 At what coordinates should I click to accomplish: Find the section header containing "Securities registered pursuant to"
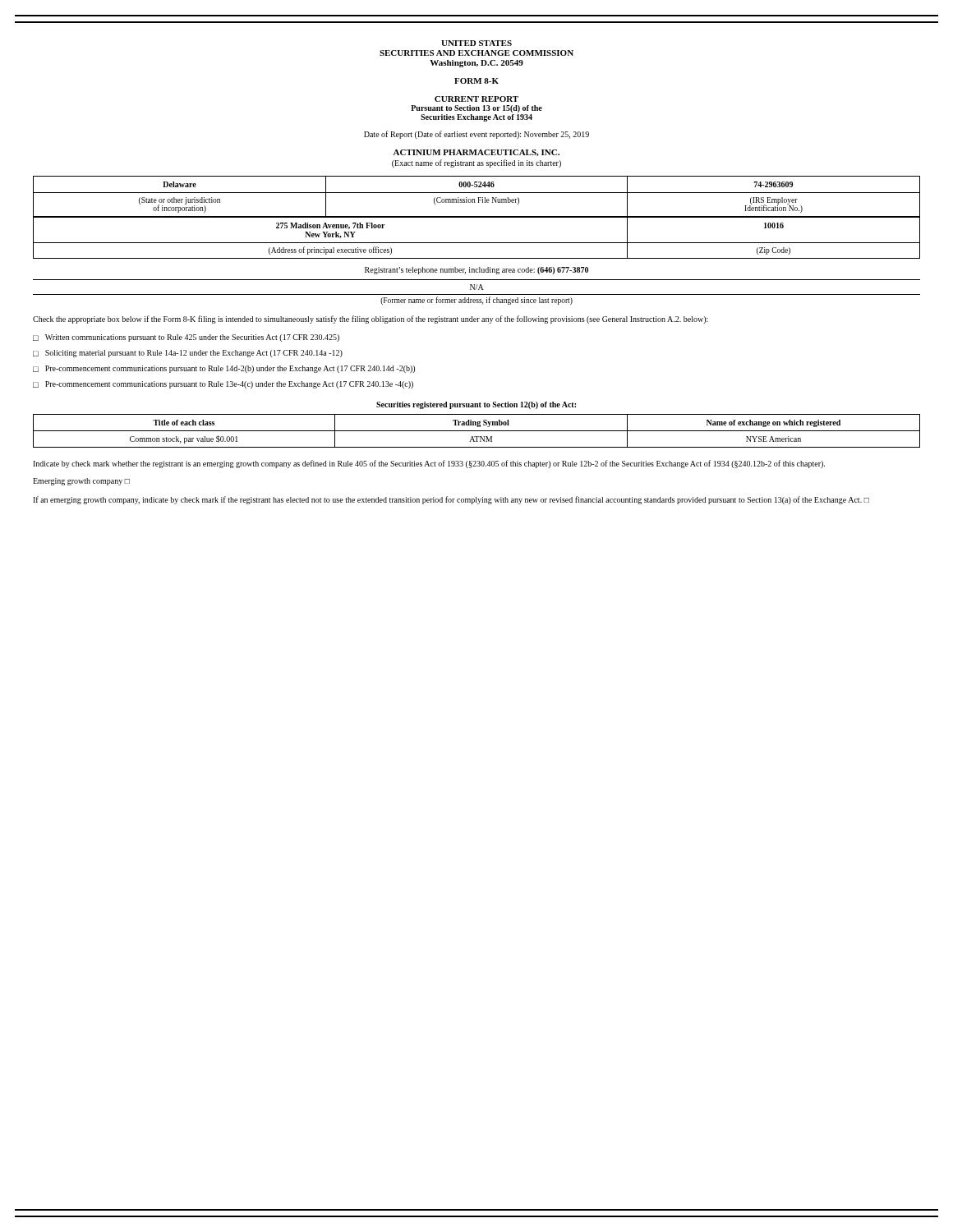(476, 405)
